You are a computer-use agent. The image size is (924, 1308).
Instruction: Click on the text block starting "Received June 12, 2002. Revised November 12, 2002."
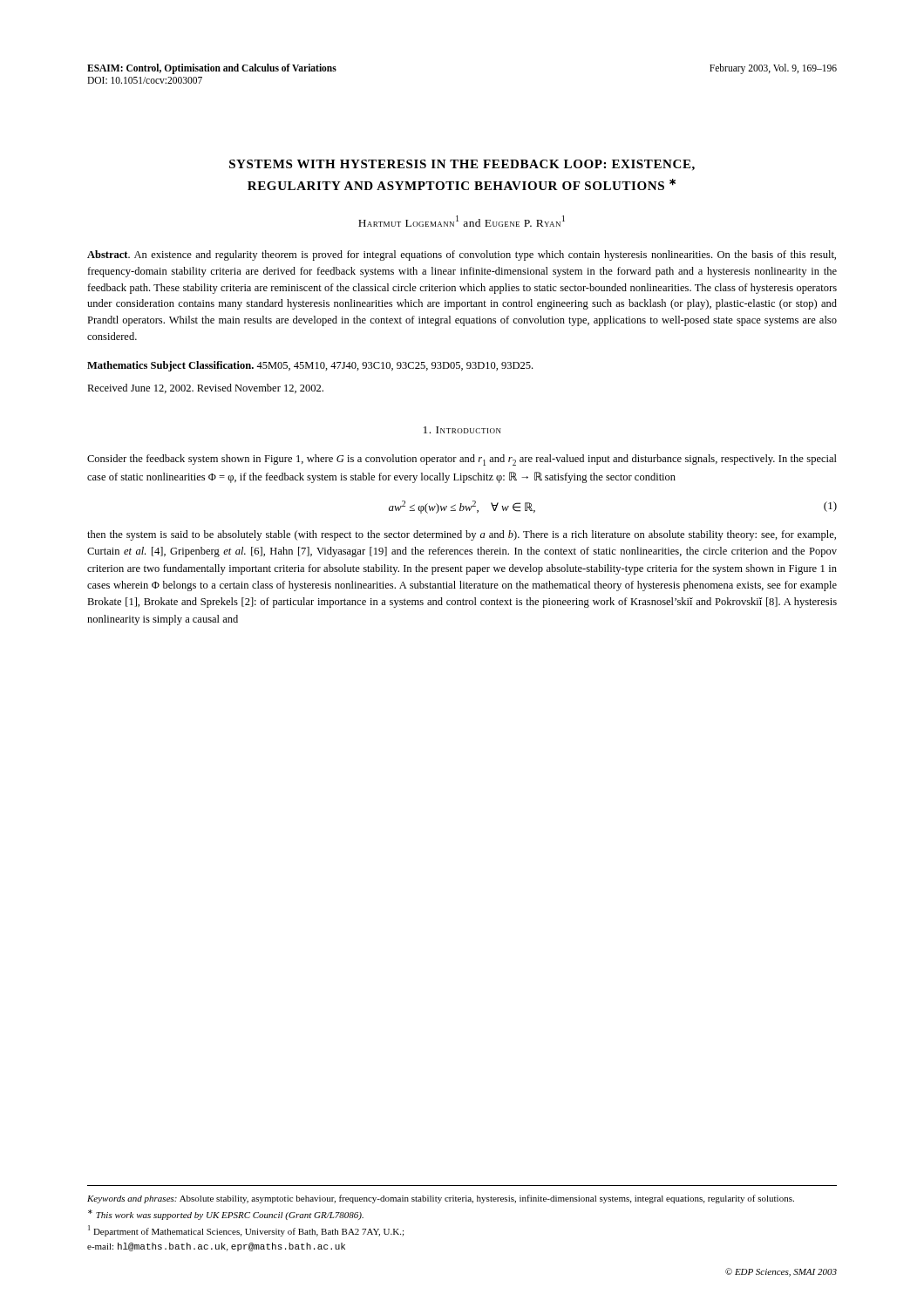click(x=206, y=388)
